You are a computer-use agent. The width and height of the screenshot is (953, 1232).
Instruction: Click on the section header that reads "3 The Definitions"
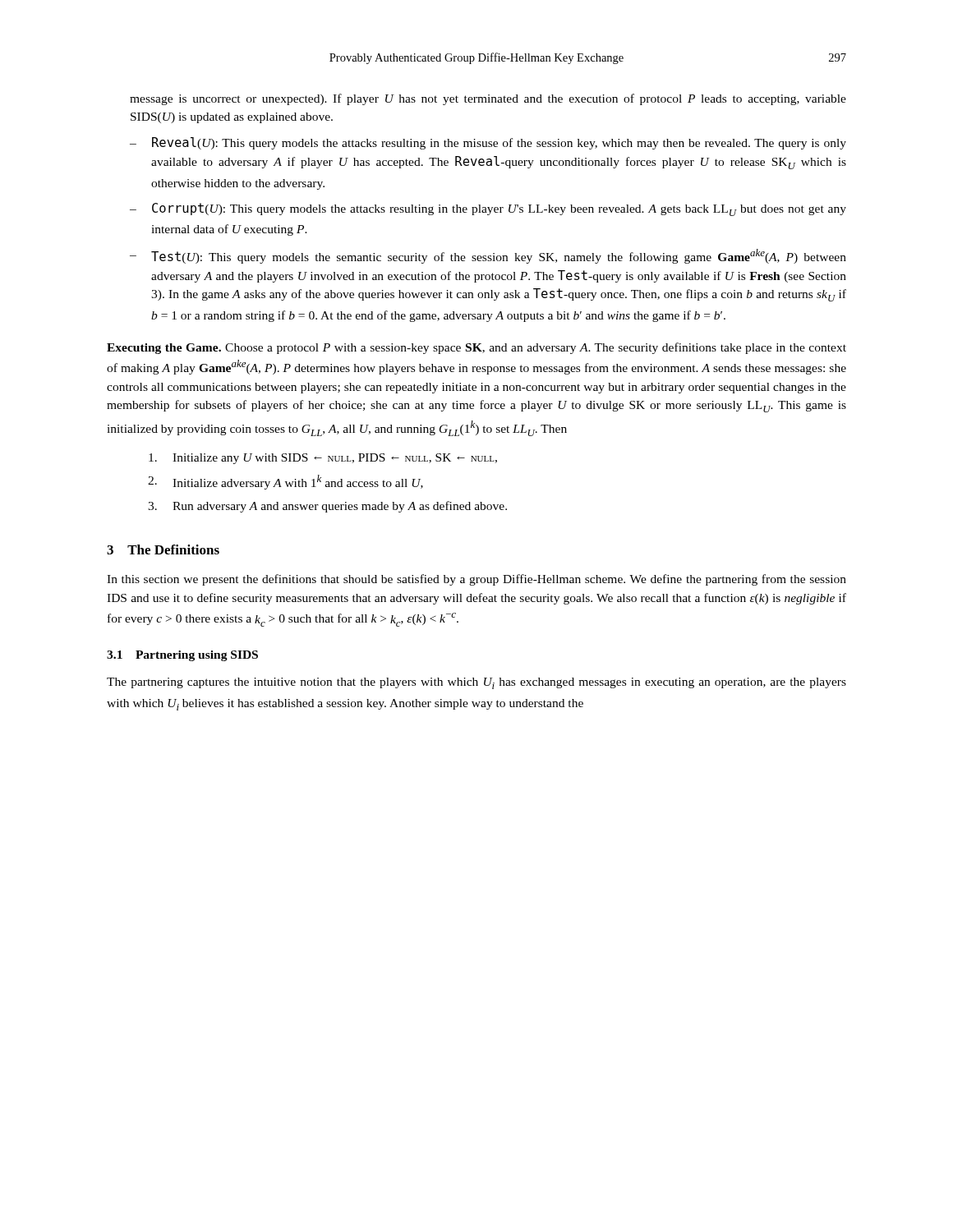(163, 550)
